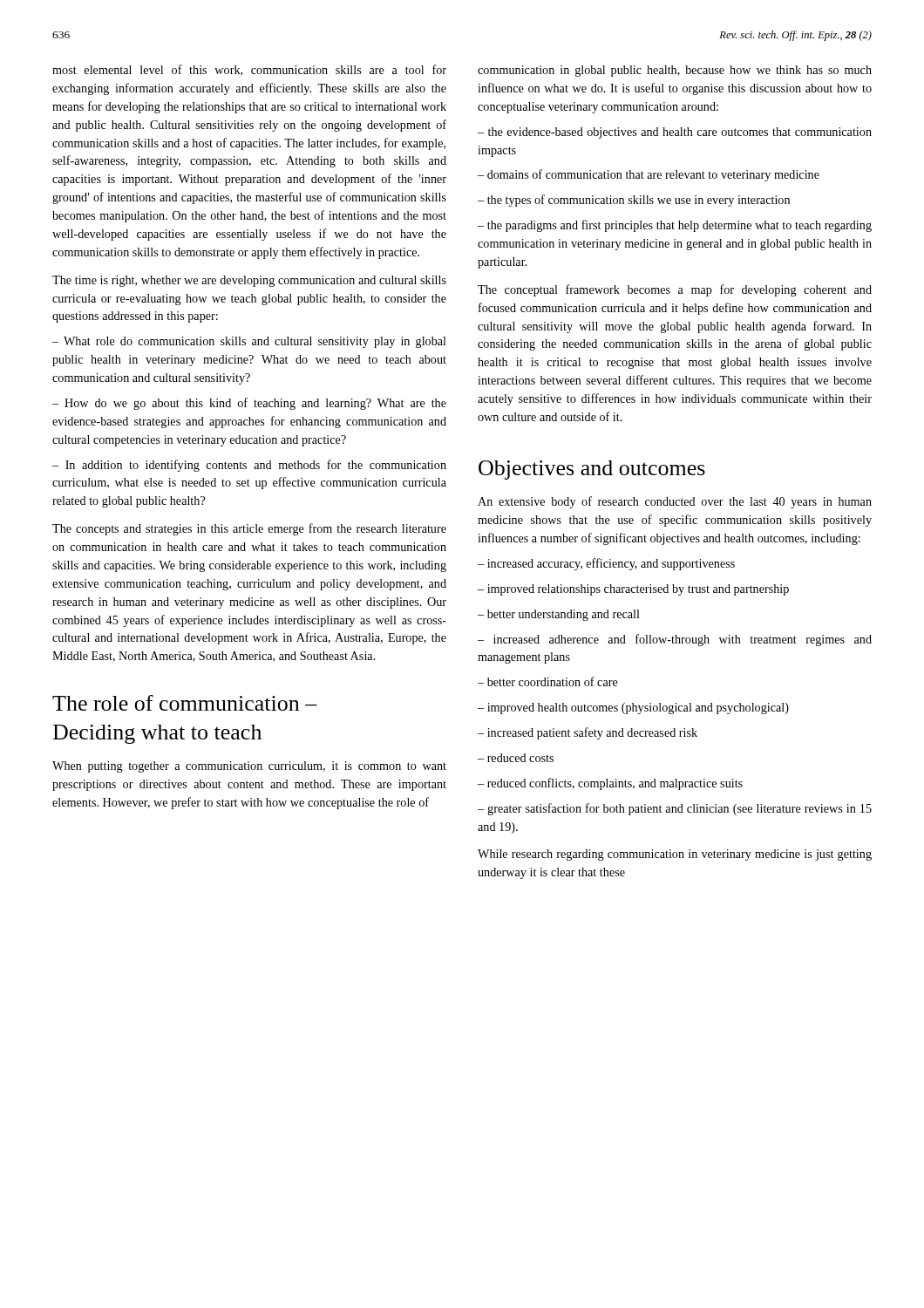The image size is (924, 1308).
Task: Find the block starting "– domains of"
Action: [649, 175]
